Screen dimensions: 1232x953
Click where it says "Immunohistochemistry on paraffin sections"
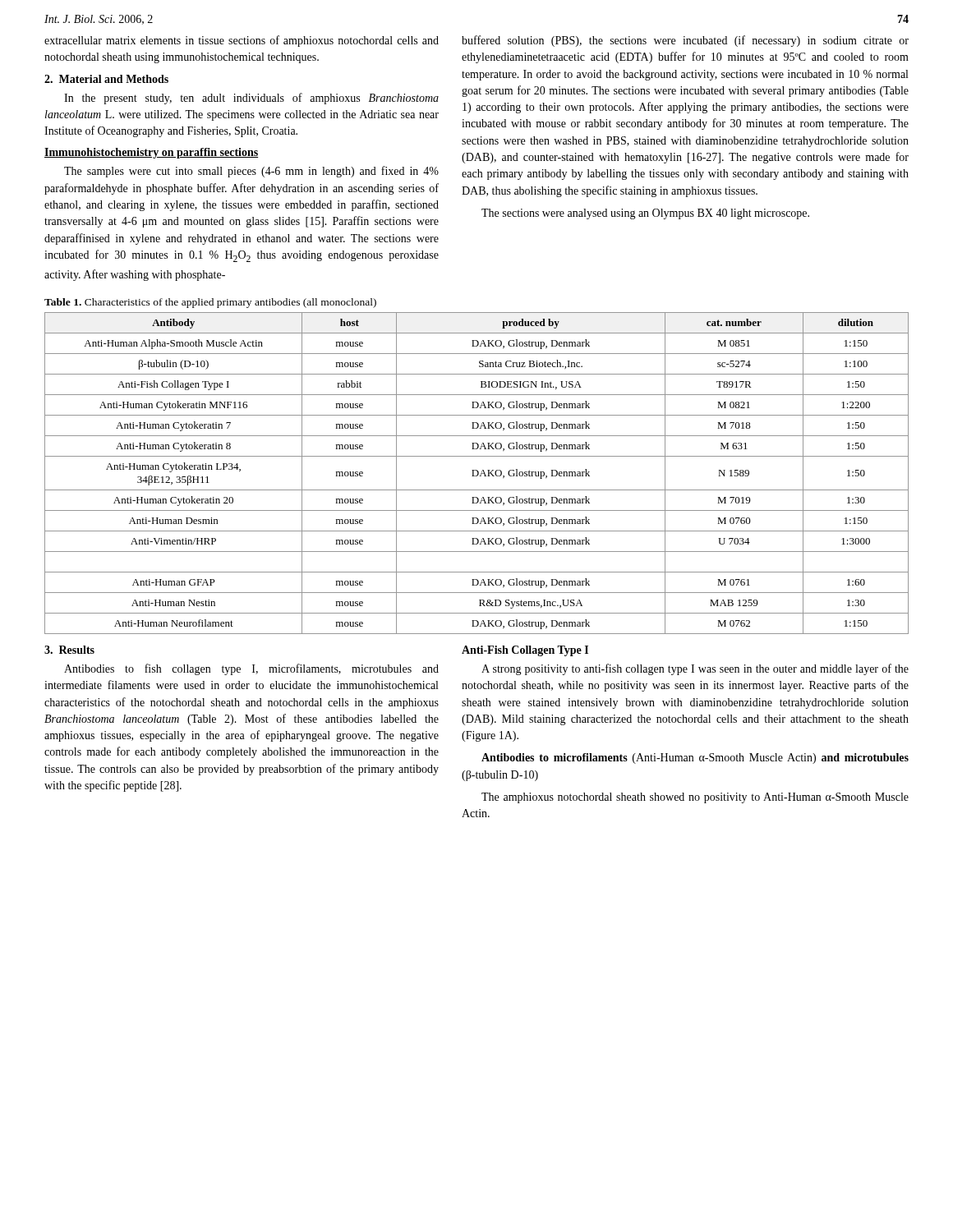pos(151,153)
